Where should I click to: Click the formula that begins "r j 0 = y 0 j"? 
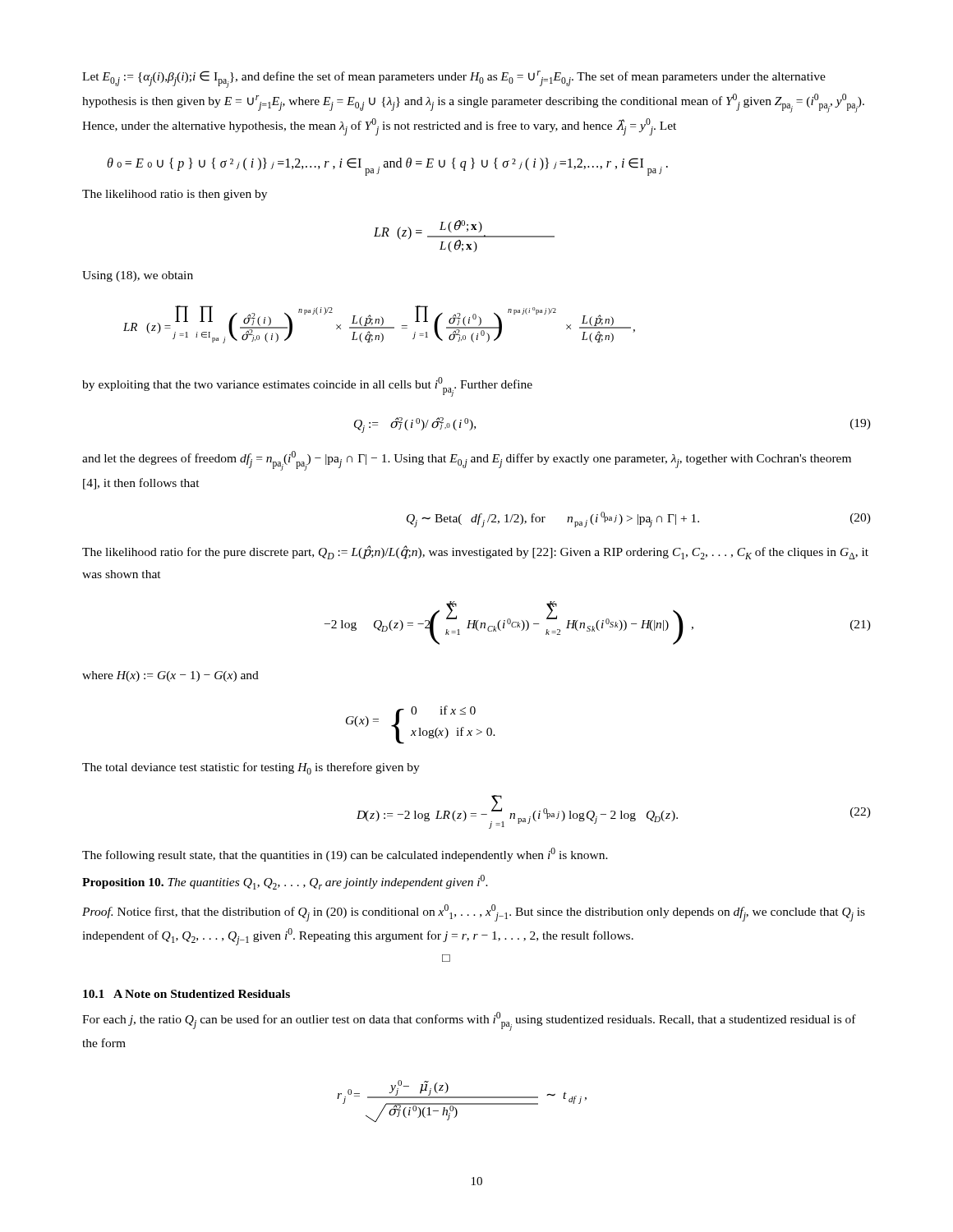click(x=476, y=1095)
